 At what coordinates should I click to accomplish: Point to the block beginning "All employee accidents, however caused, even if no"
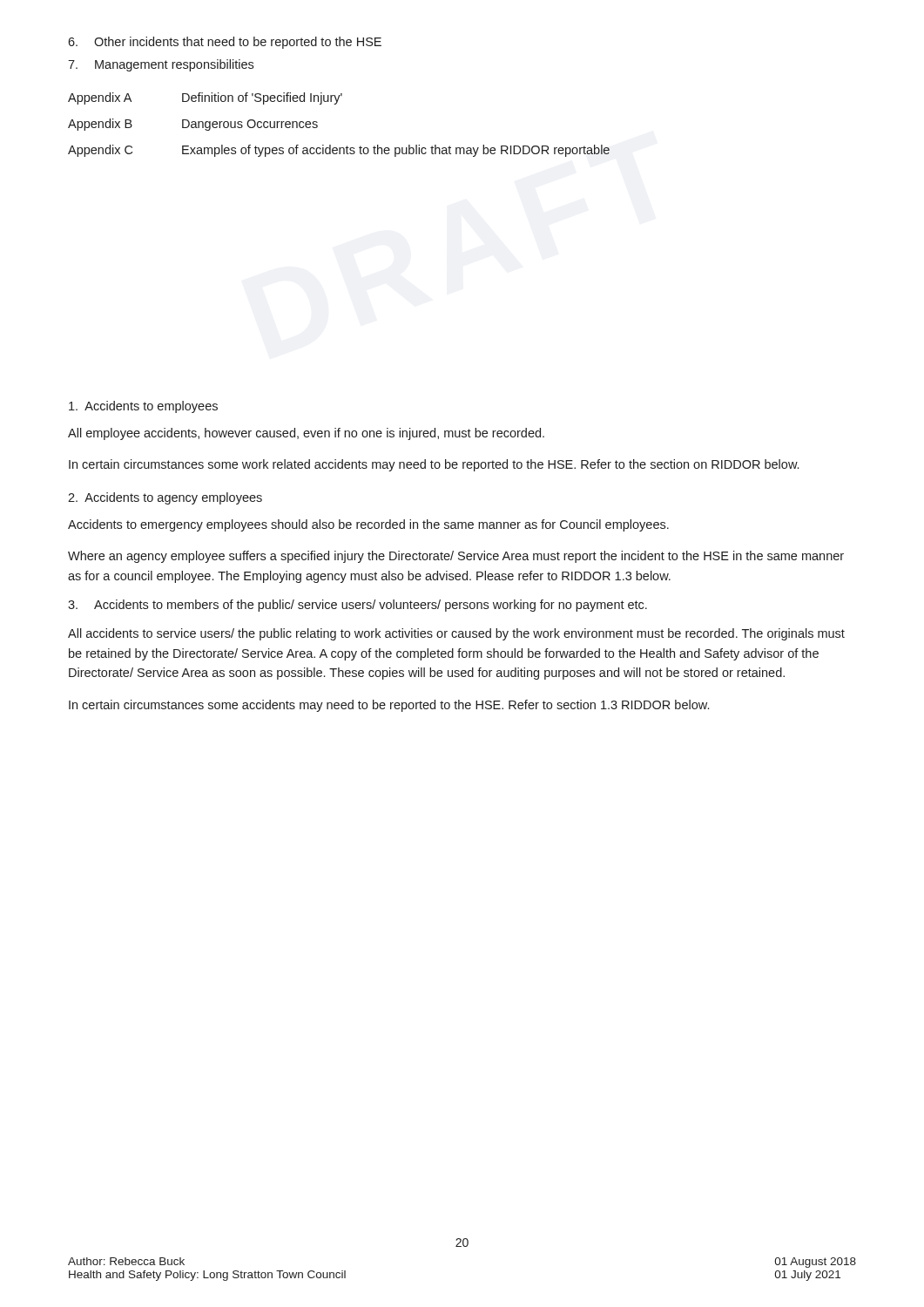point(307,433)
